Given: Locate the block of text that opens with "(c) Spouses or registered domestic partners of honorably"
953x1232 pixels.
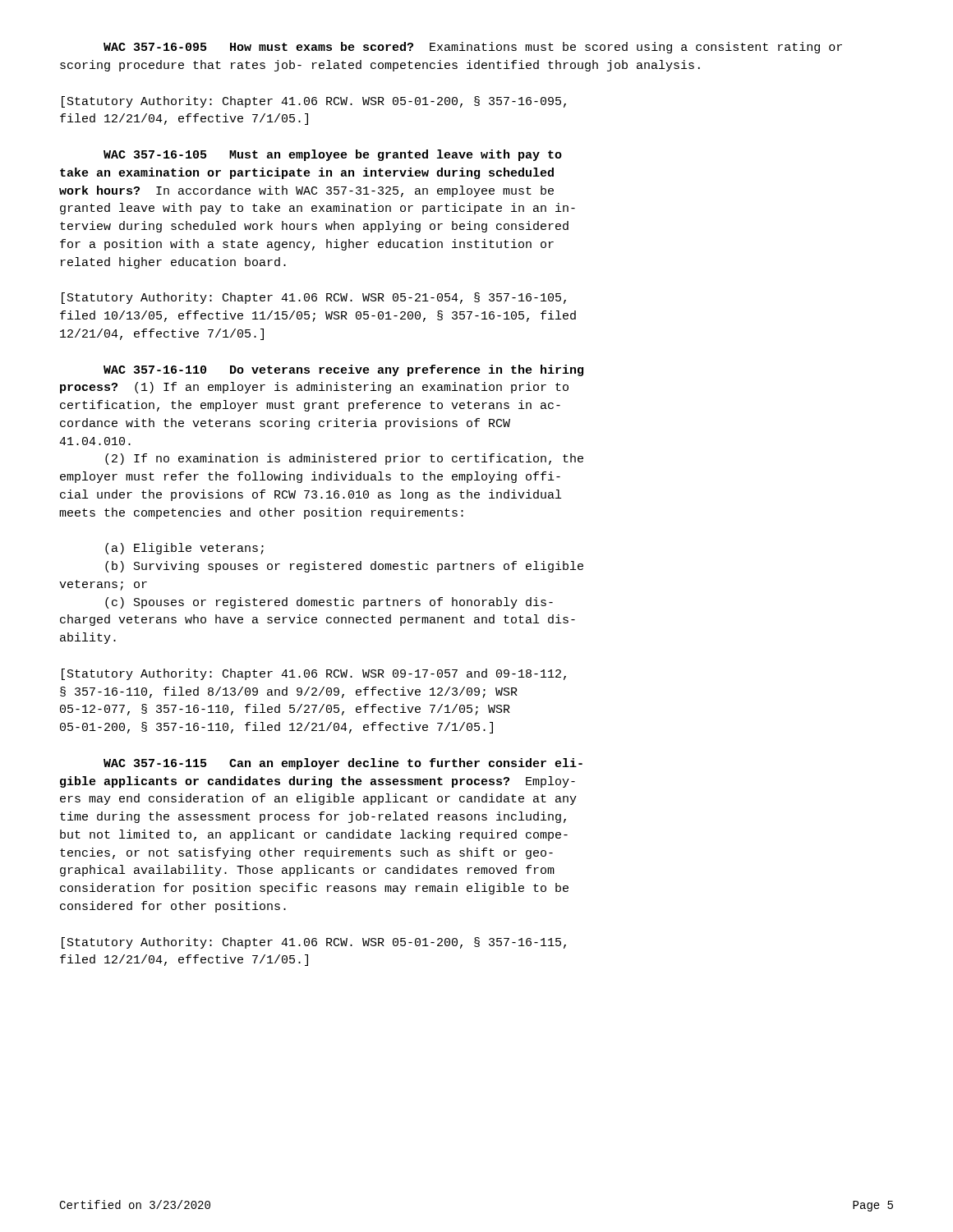Looking at the screenshot, I should click(x=476, y=621).
